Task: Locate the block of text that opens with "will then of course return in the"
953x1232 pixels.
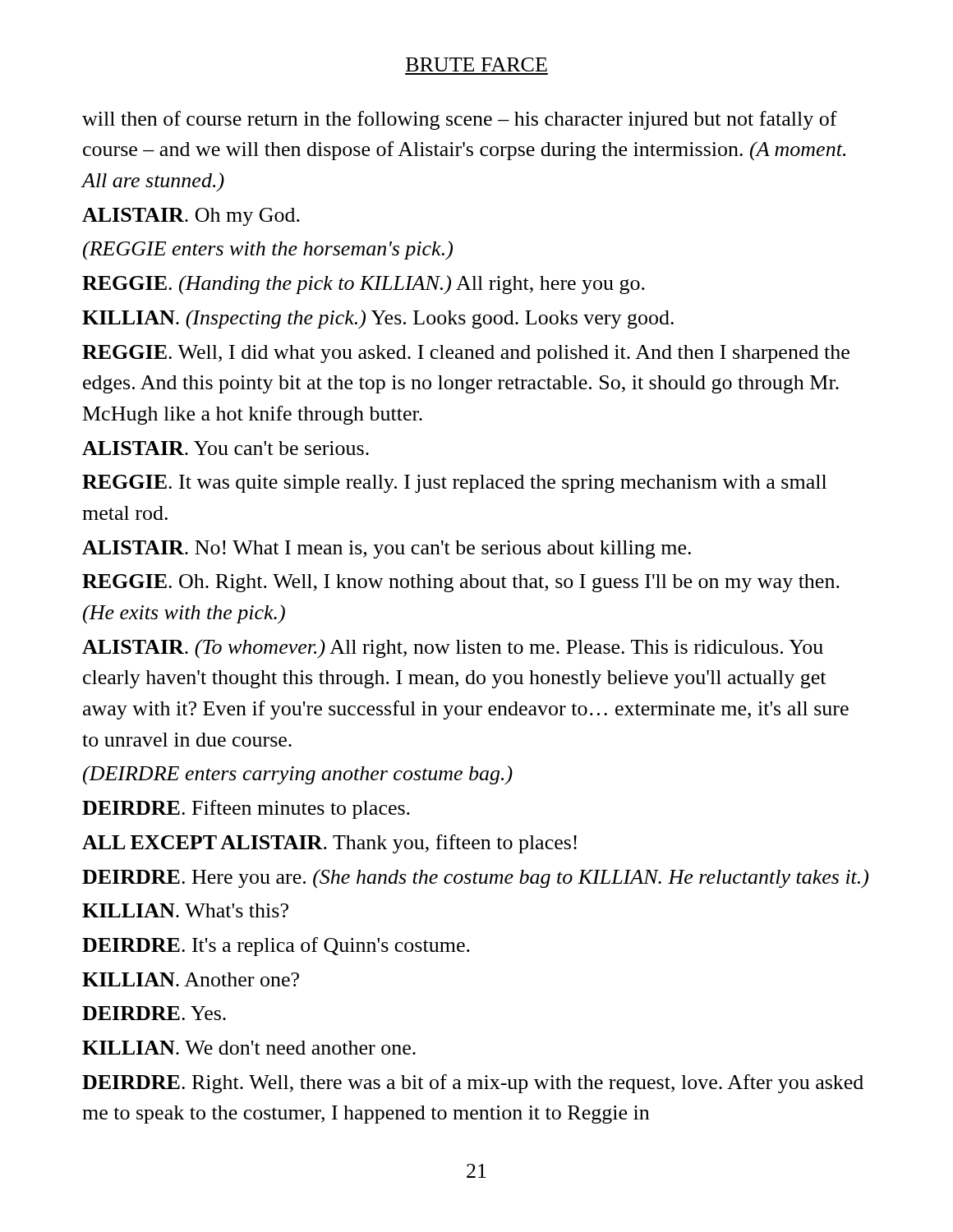Action: point(465,149)
